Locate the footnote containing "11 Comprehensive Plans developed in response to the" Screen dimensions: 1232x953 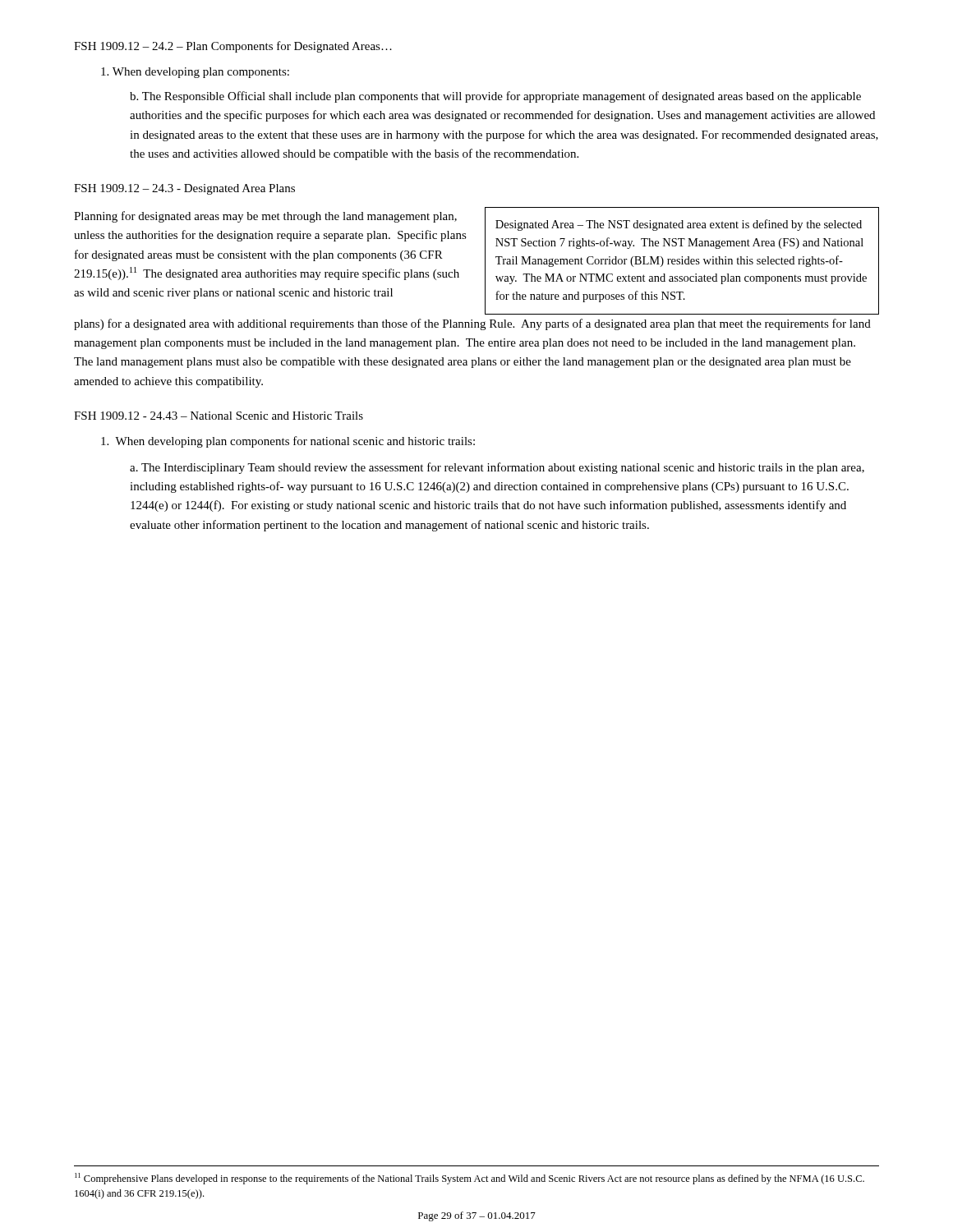pyautogui.click(x=471, y=1185)
